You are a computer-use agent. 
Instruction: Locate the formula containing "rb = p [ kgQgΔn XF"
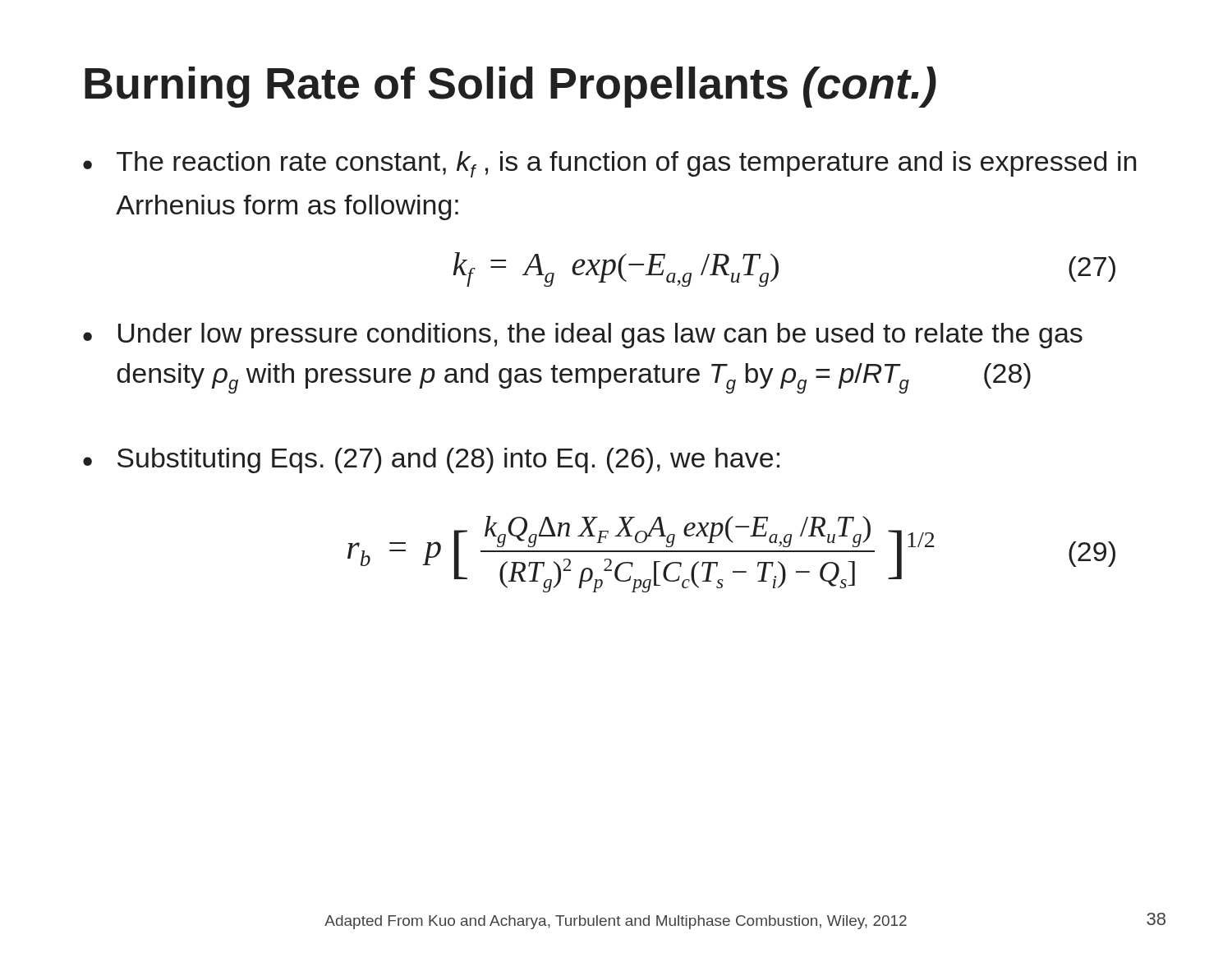732,551
